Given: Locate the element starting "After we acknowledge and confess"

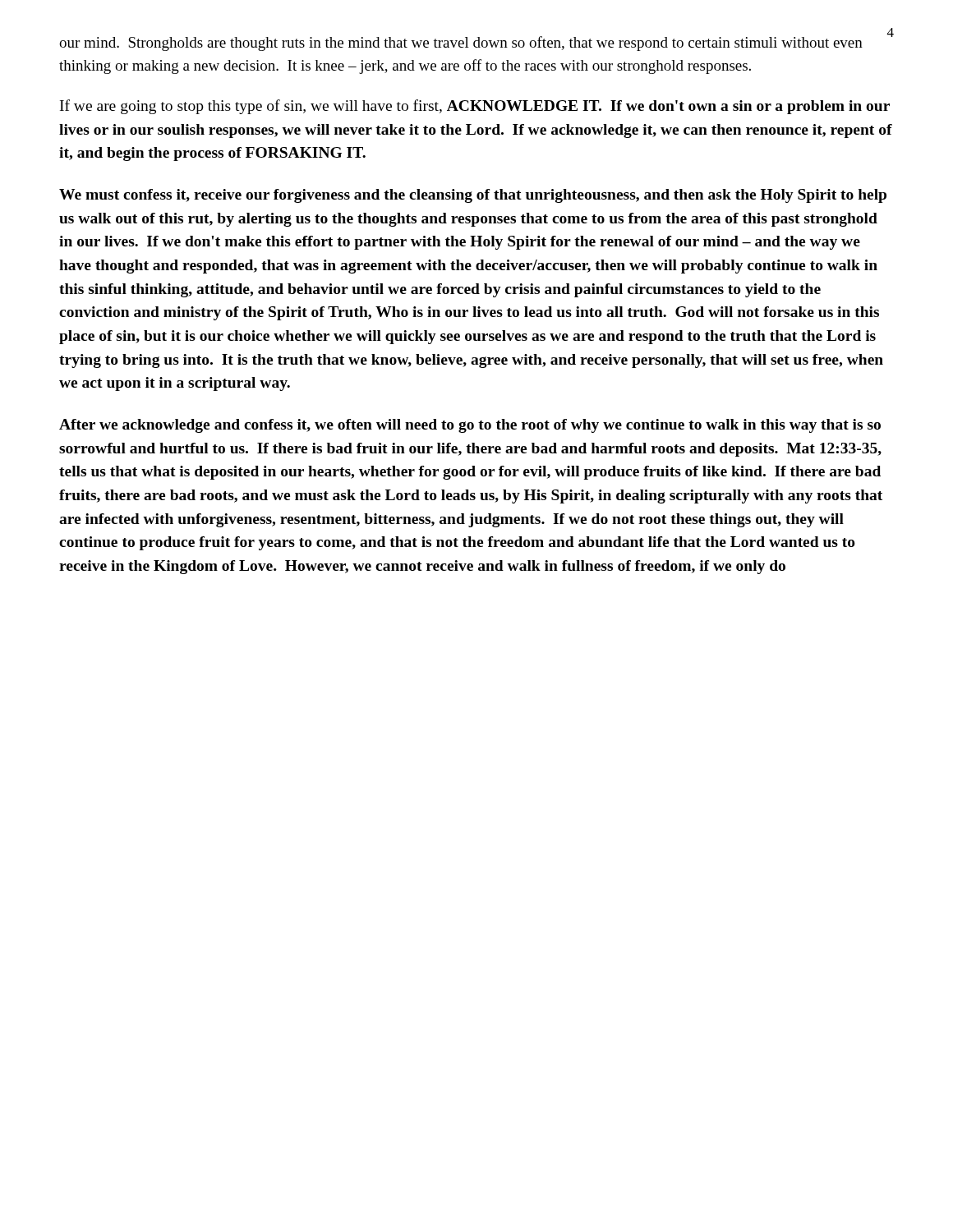Looking at the screenshot, I should pyautogui.click(x=471, y=495).
